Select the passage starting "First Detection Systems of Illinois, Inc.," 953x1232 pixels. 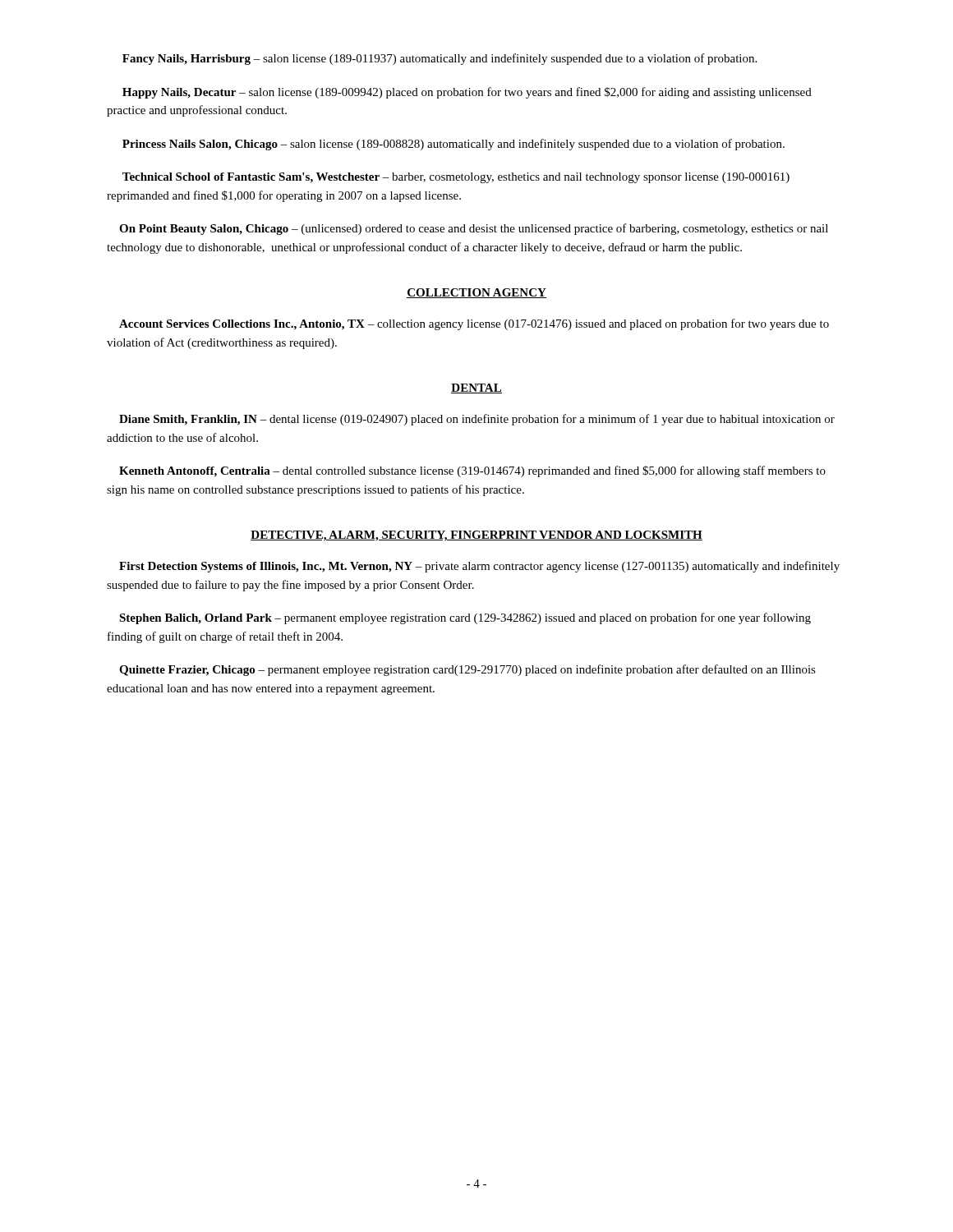(x=473, y=575)
